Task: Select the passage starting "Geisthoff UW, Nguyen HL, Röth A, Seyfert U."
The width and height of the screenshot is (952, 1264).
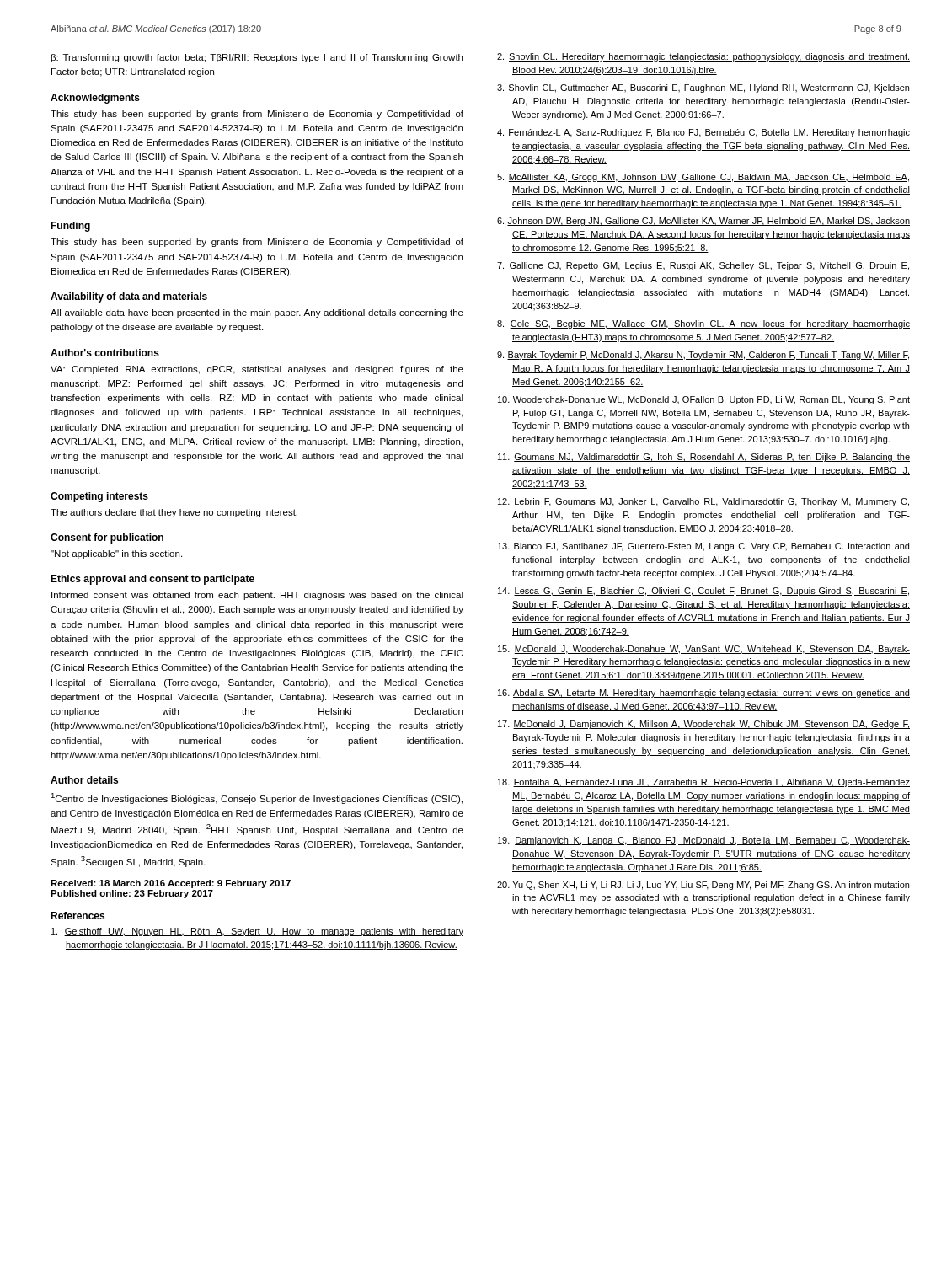Action: pyautogui.click(x=257, y=938)
